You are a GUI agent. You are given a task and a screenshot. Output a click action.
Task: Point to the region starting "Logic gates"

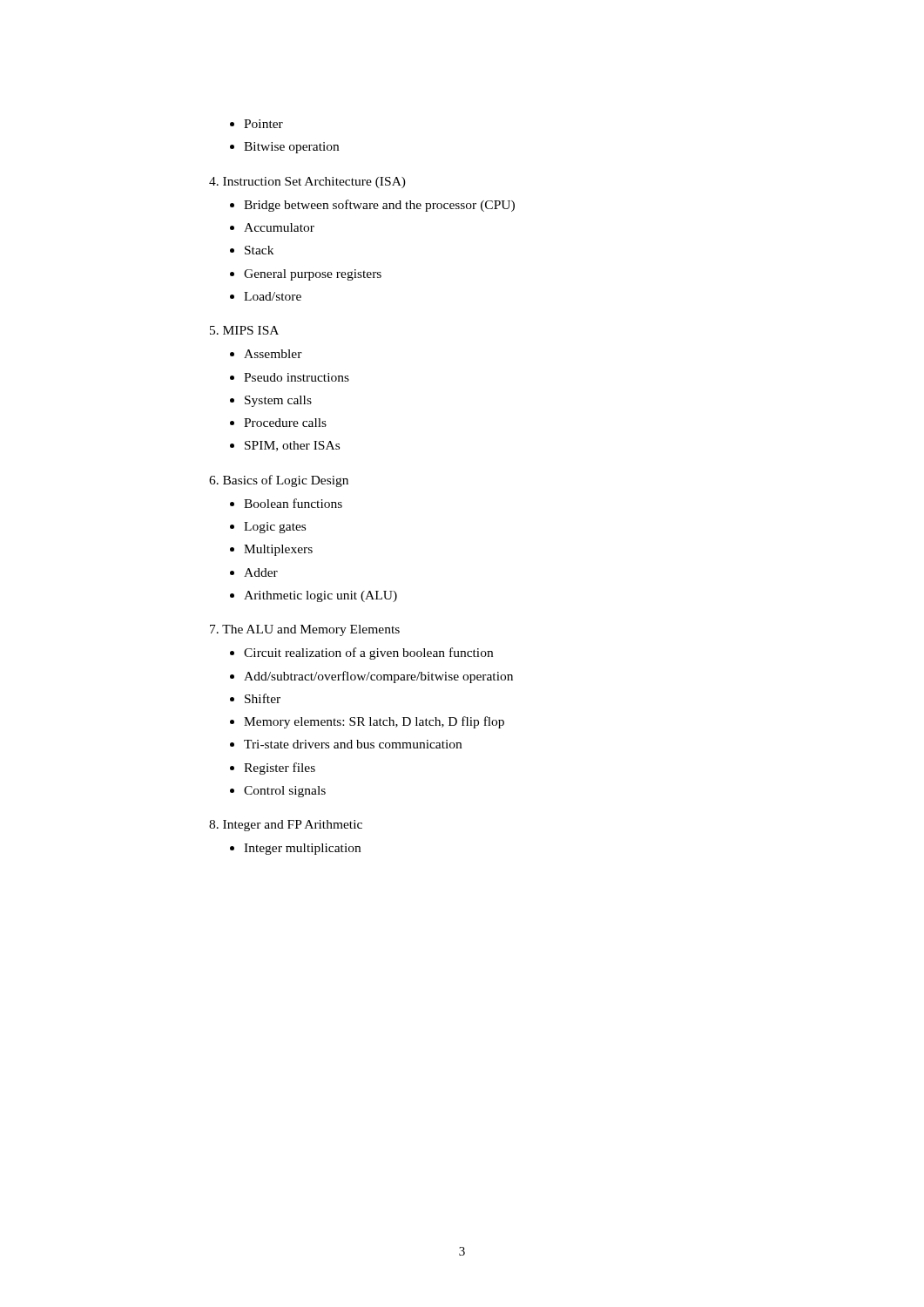coord(275,526)
